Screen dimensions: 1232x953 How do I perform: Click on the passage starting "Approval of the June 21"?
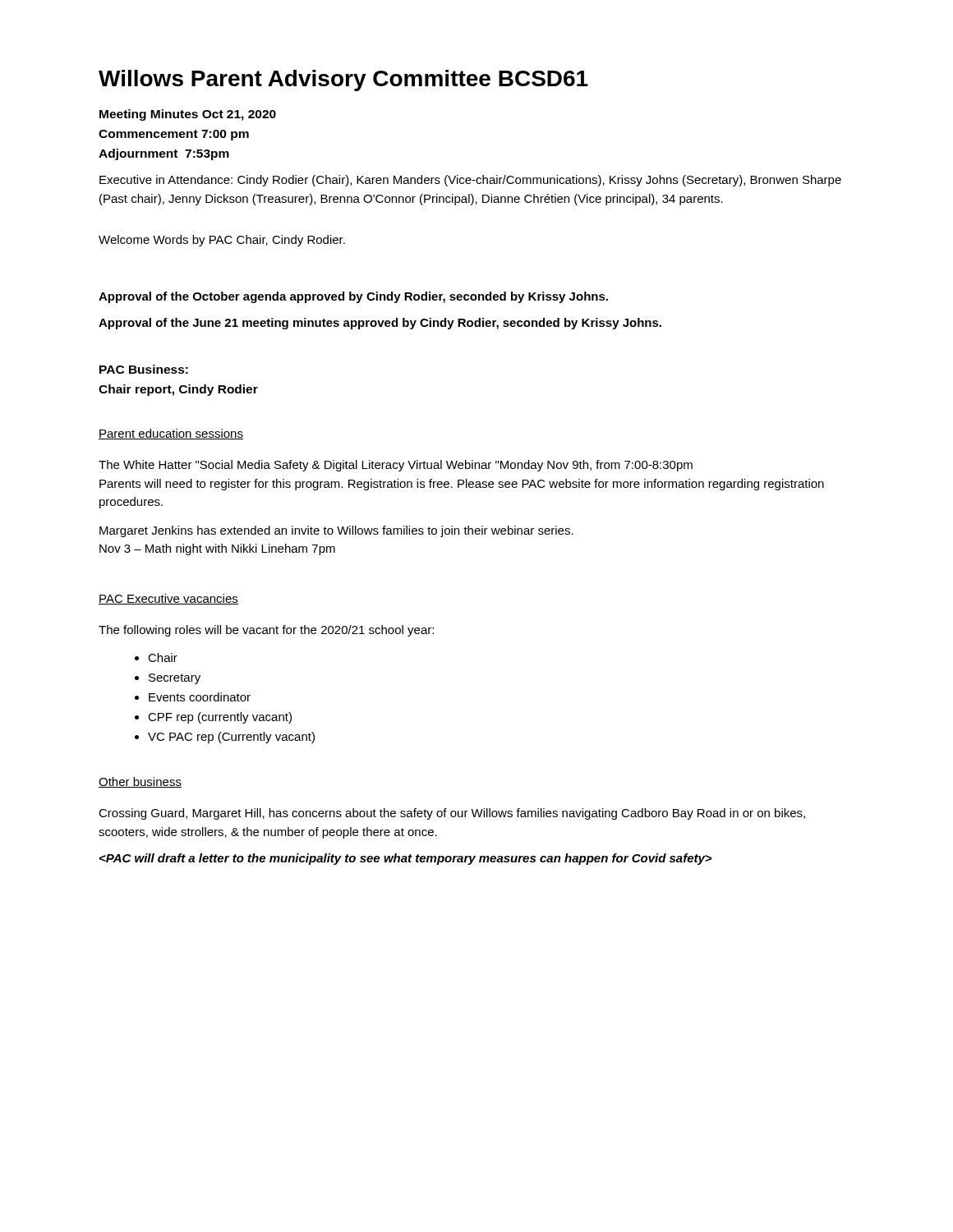(380, 322)
